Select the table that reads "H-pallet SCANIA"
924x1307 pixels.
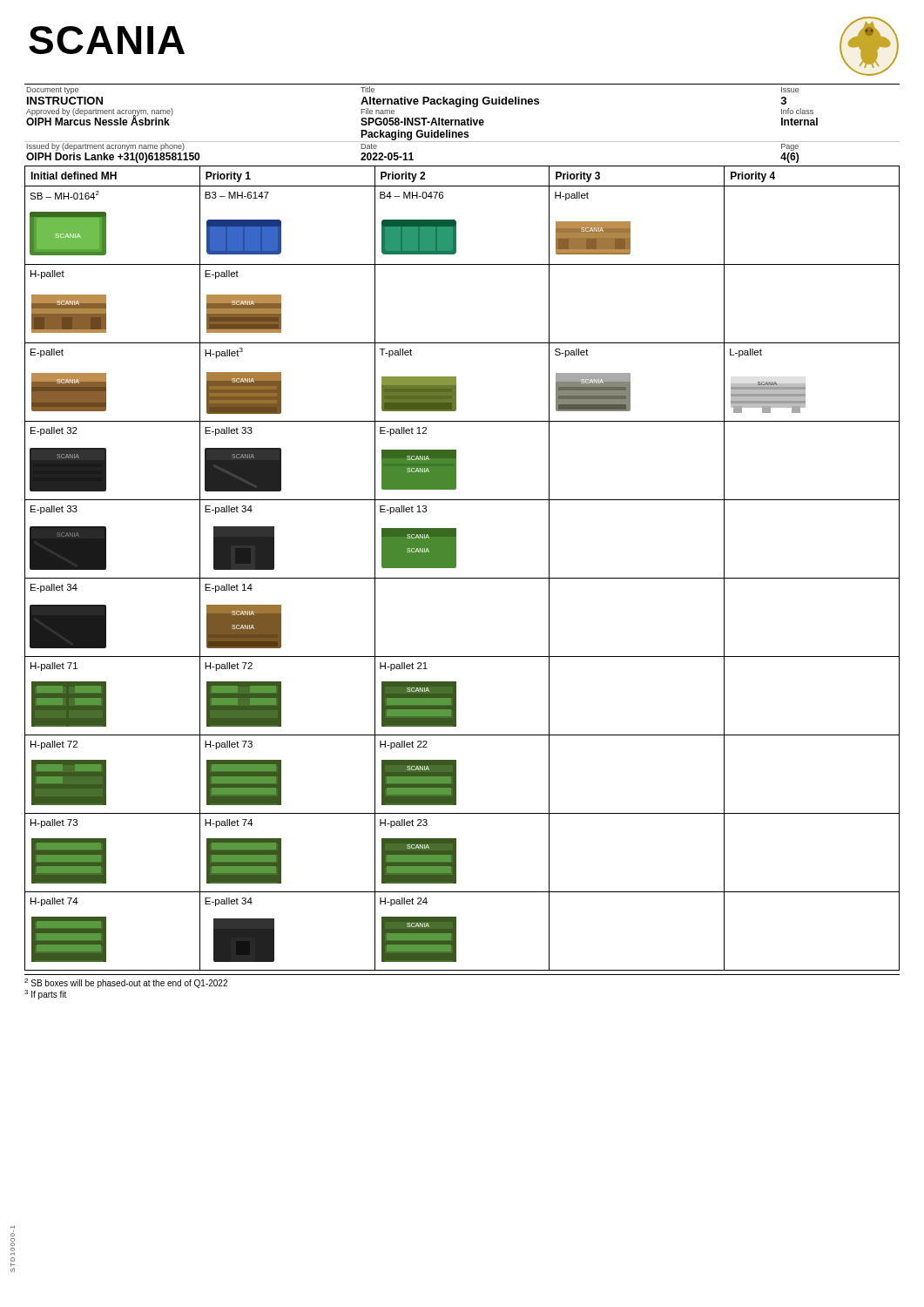[x=462, y=568]
